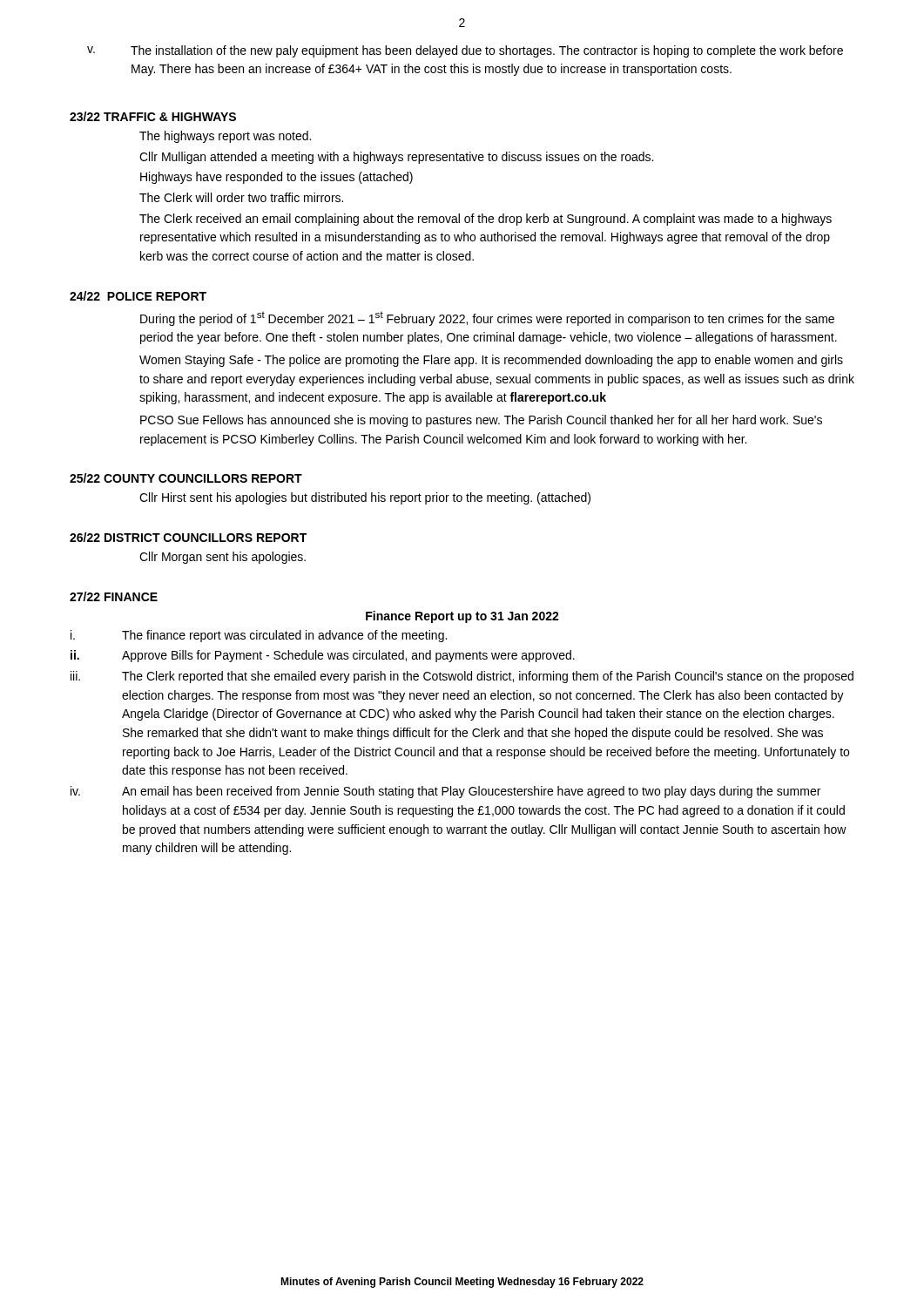Click the passage that begins "i. The finance report"
Image resolution: width=924 pixels, height=1307 pixels.
[259, 636]
